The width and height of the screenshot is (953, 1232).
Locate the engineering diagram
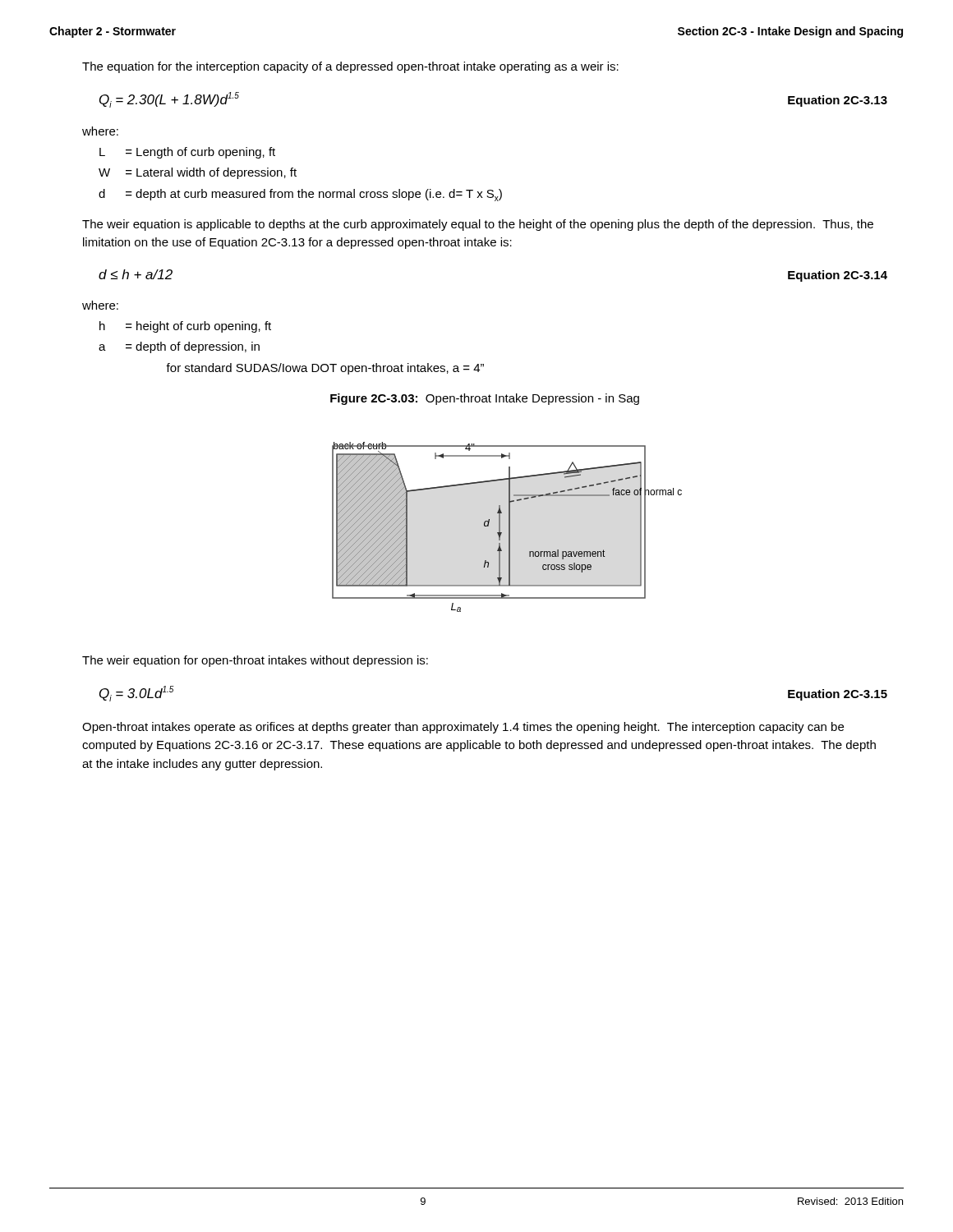[x=485, y=524]
